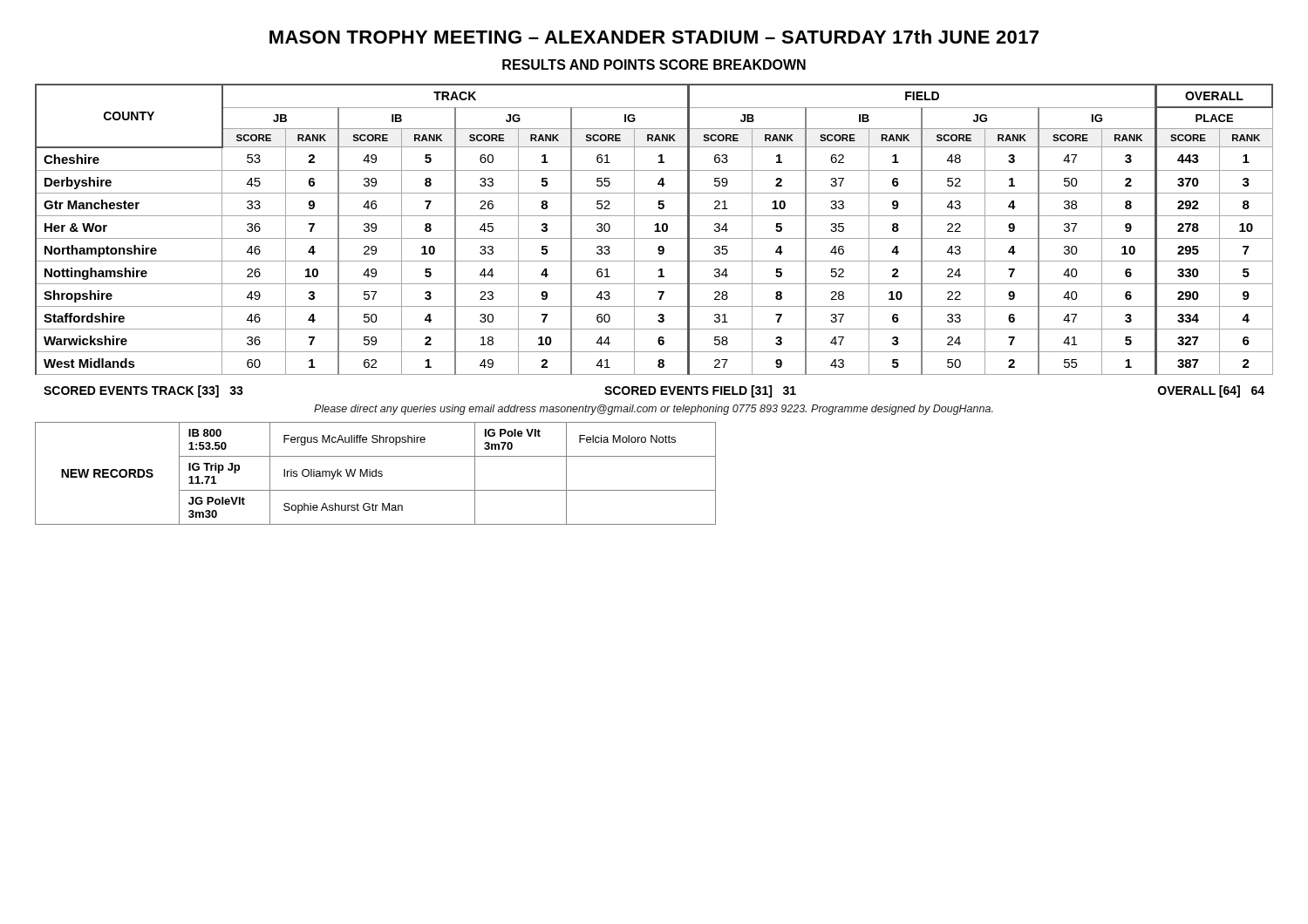Point to the text starting "MASON TROPHY MEETING"

(x=654, y=37)
